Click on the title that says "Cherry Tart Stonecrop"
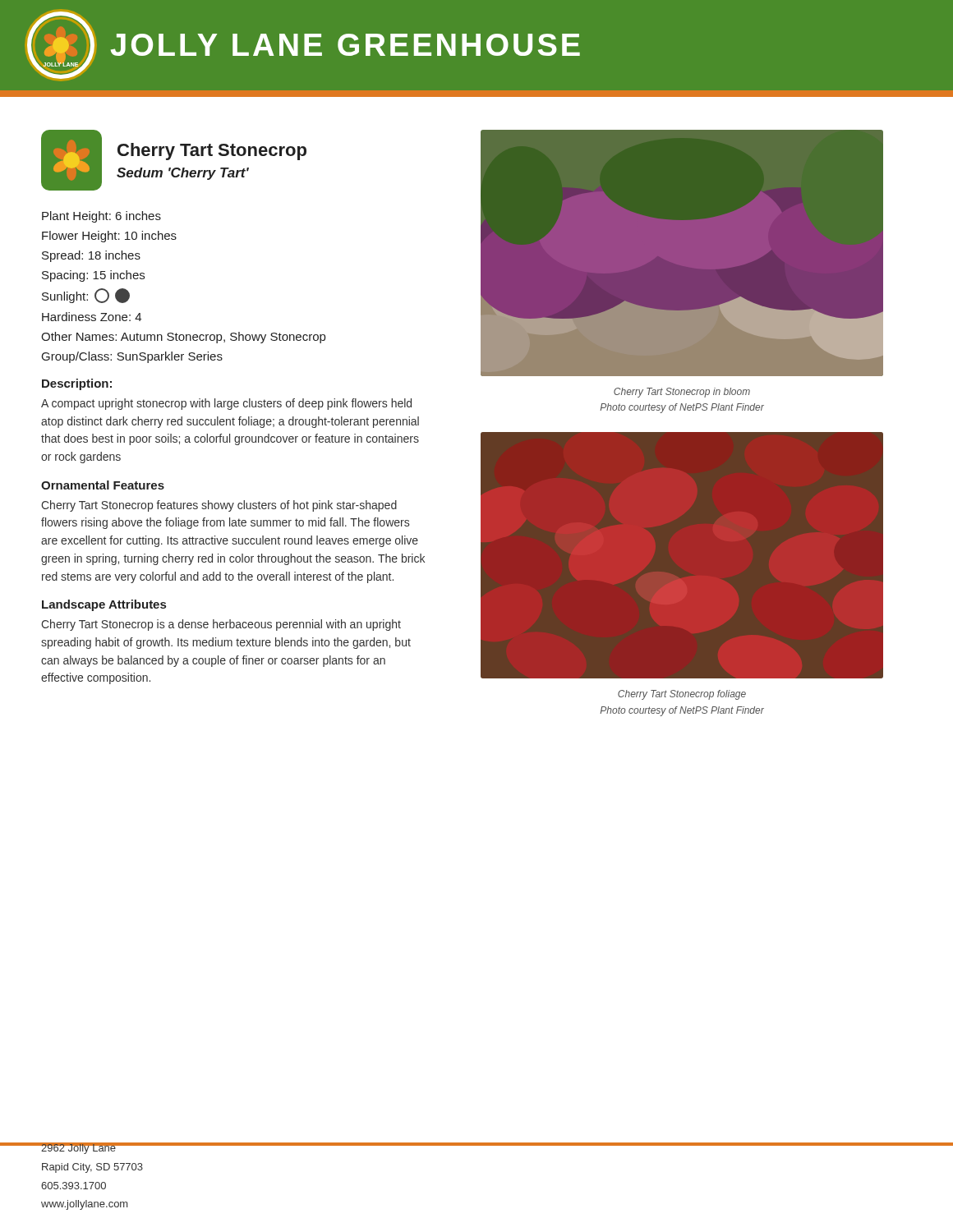The width and height of the screenshot is (953, 1232). click(x=212, y=150)
